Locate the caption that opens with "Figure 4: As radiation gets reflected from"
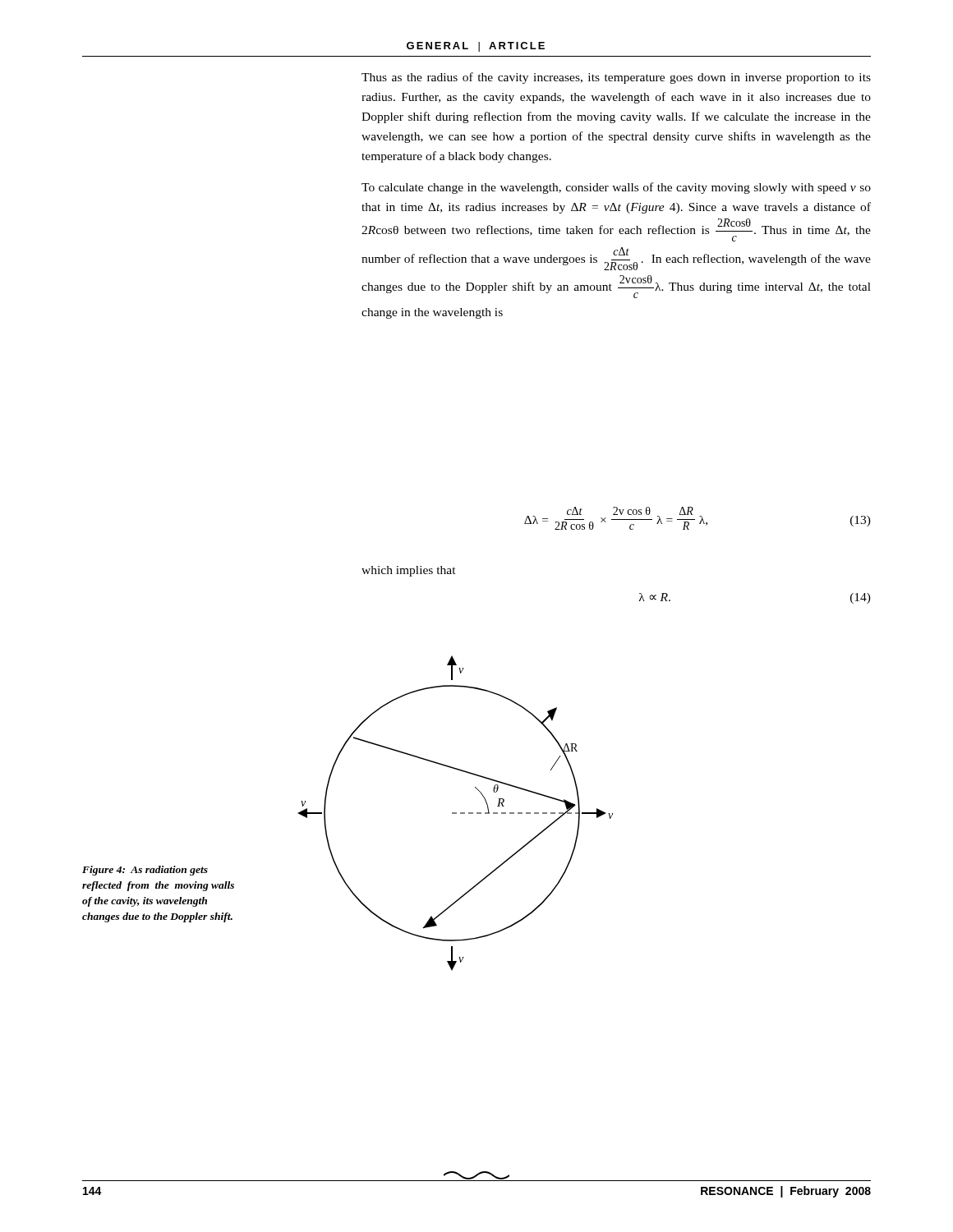953x1232 pixels. pyautogui.click(x=158, y=893)
